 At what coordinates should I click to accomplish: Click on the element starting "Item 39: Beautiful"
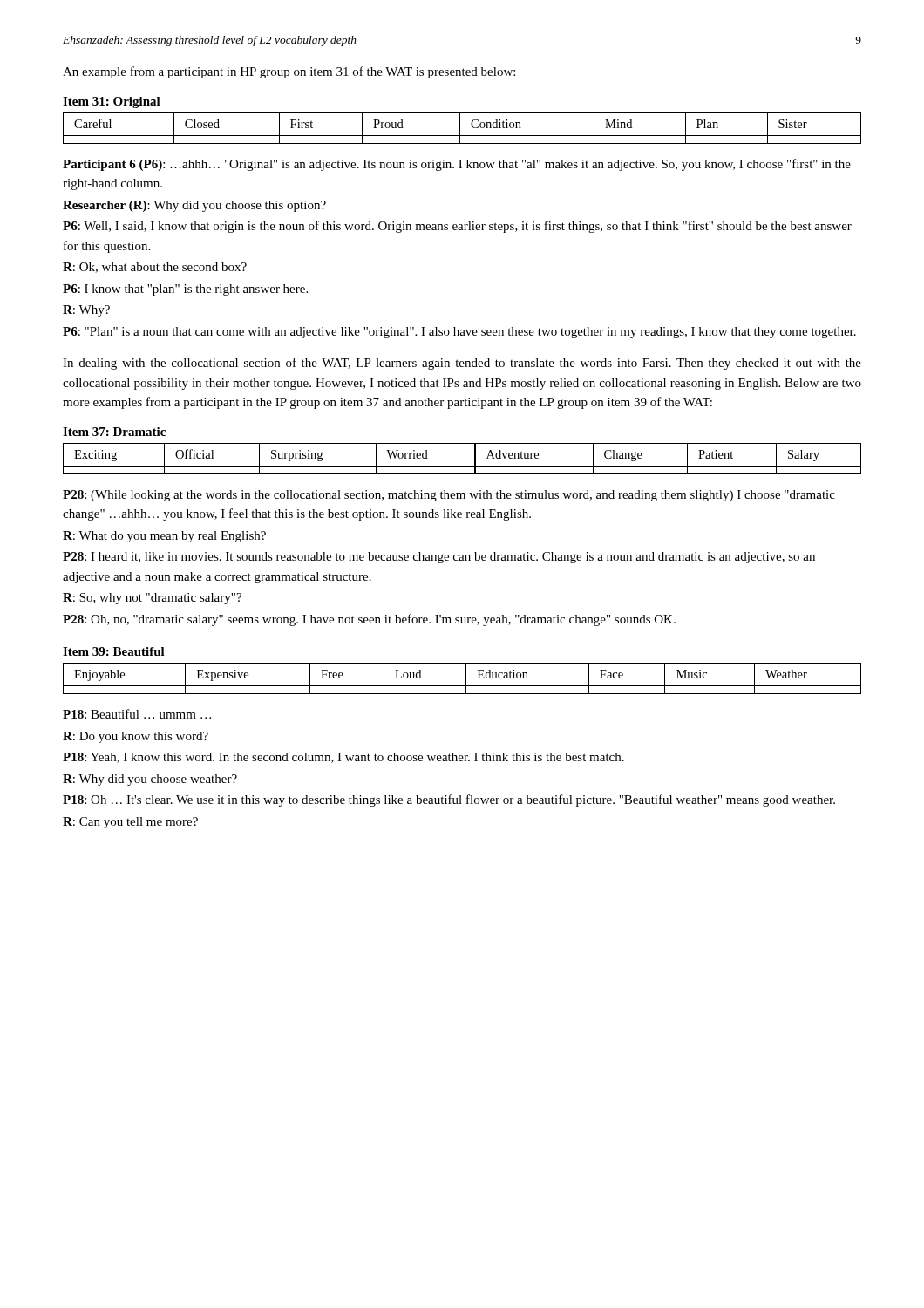point(114,652)
